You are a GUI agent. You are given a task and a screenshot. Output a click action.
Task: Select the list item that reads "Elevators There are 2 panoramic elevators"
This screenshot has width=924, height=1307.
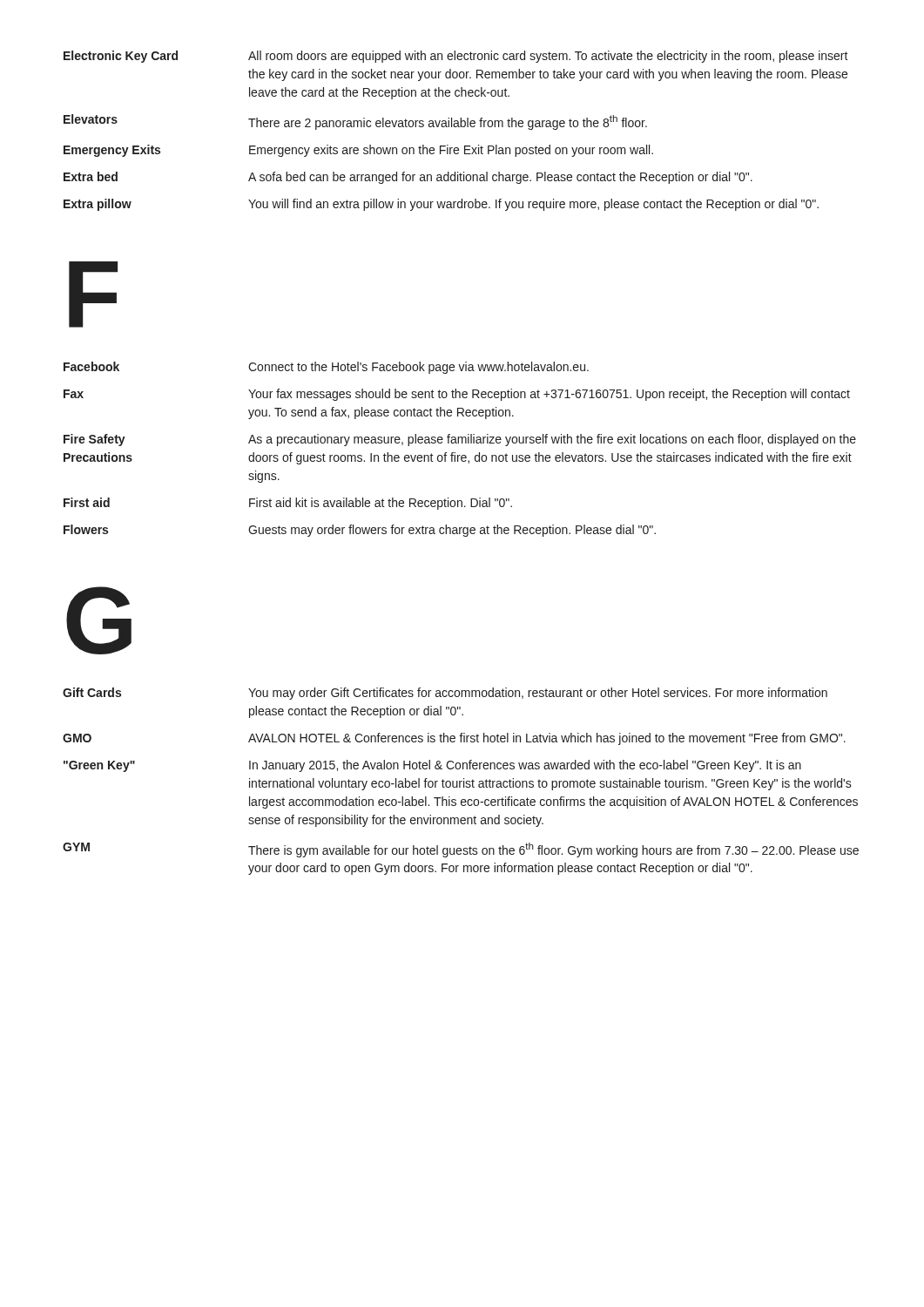(x=462, y=121)
